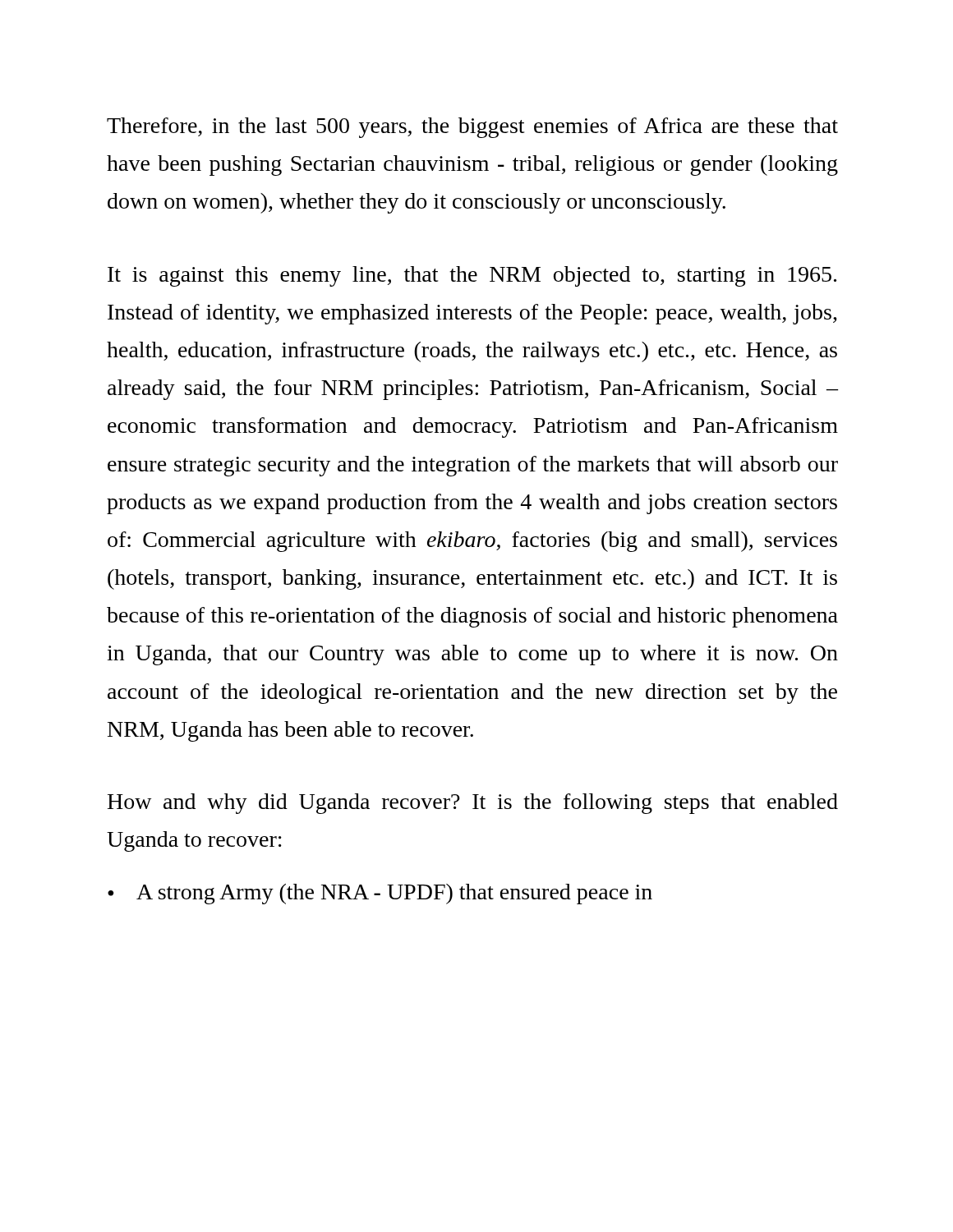Find the text block that reads "It is against this enemy"
The image size is (953, 1232).
click(x=472, y=501)
